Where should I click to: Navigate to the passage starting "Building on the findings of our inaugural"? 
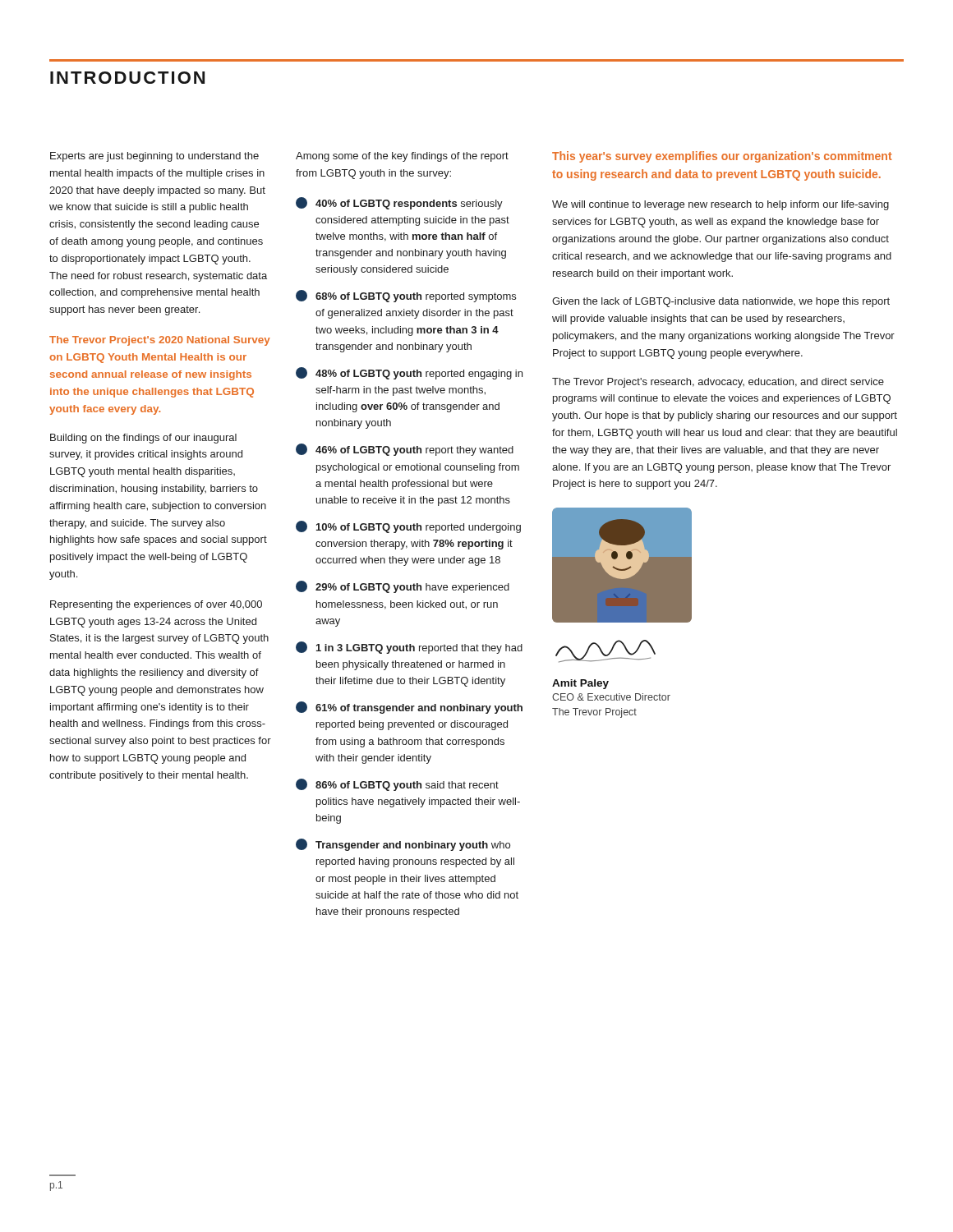[158, 505]
